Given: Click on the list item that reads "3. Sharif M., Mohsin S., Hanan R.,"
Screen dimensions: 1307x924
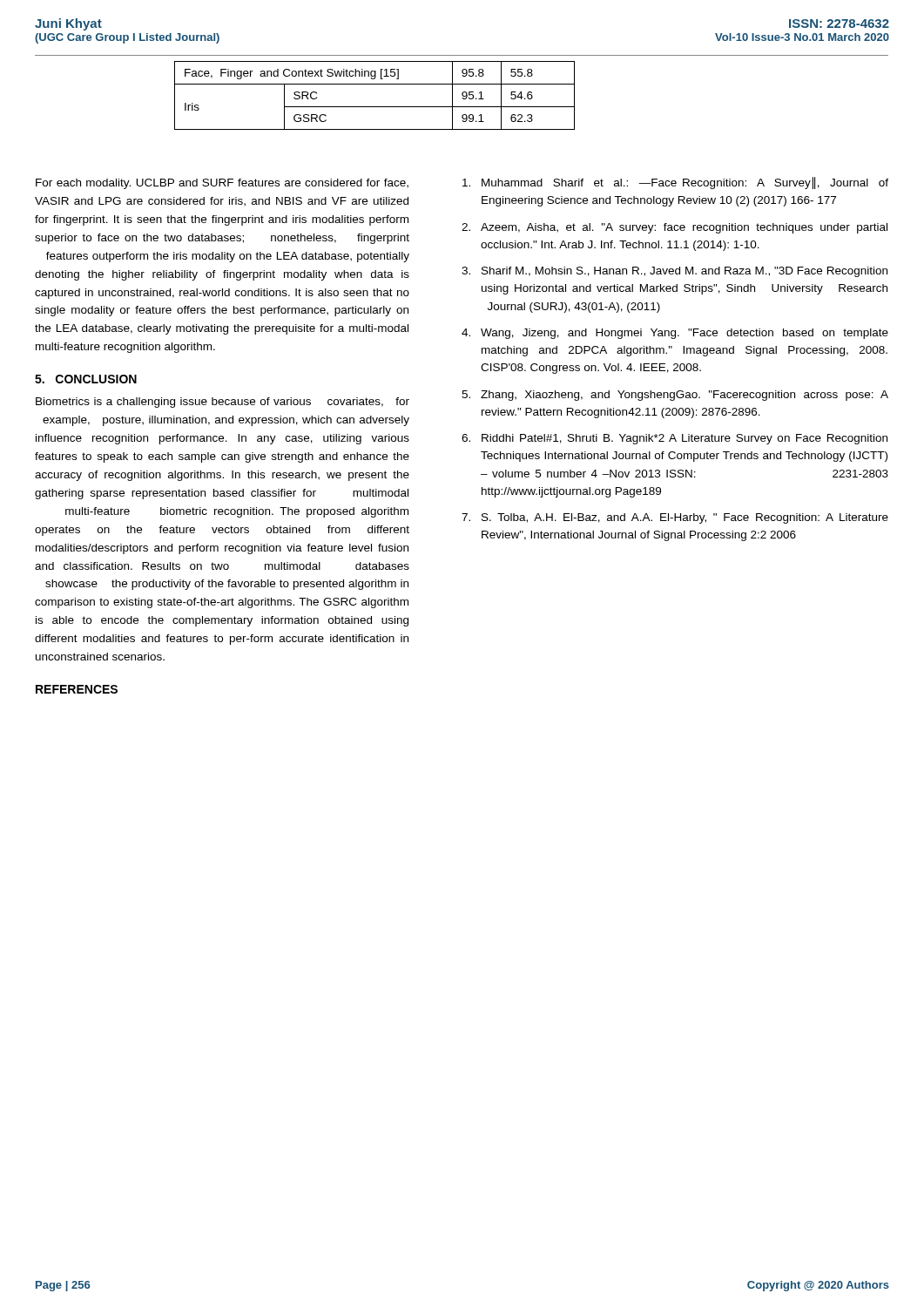Looking at the screenshot, I should coord(675,289).
